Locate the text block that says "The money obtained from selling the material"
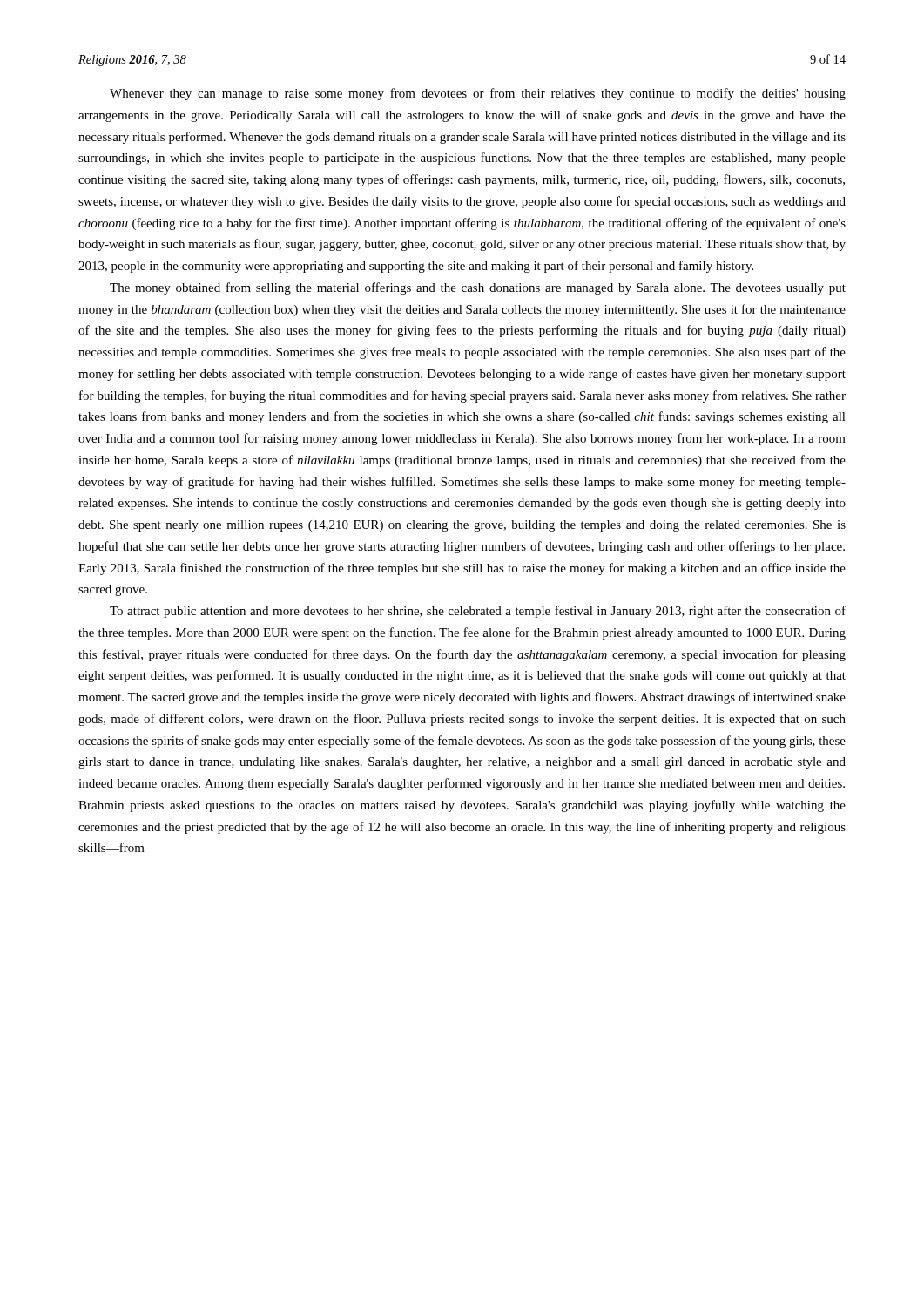The height and width of the screenshot is (1307, 924). (x=462, y=439)
